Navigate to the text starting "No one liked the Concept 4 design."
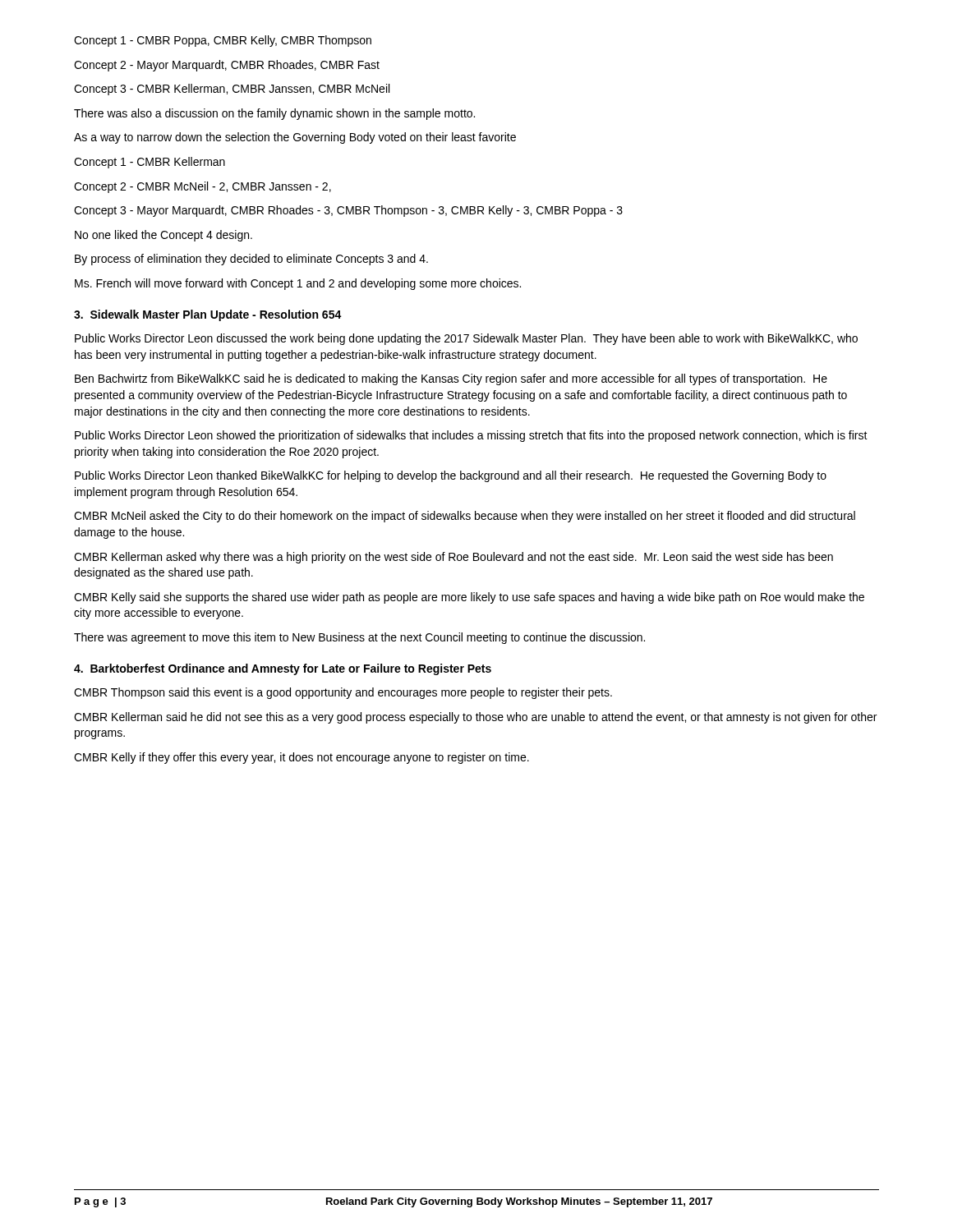Image resolution: width=953 pixels, height=1232 pixels. [163, 235]
